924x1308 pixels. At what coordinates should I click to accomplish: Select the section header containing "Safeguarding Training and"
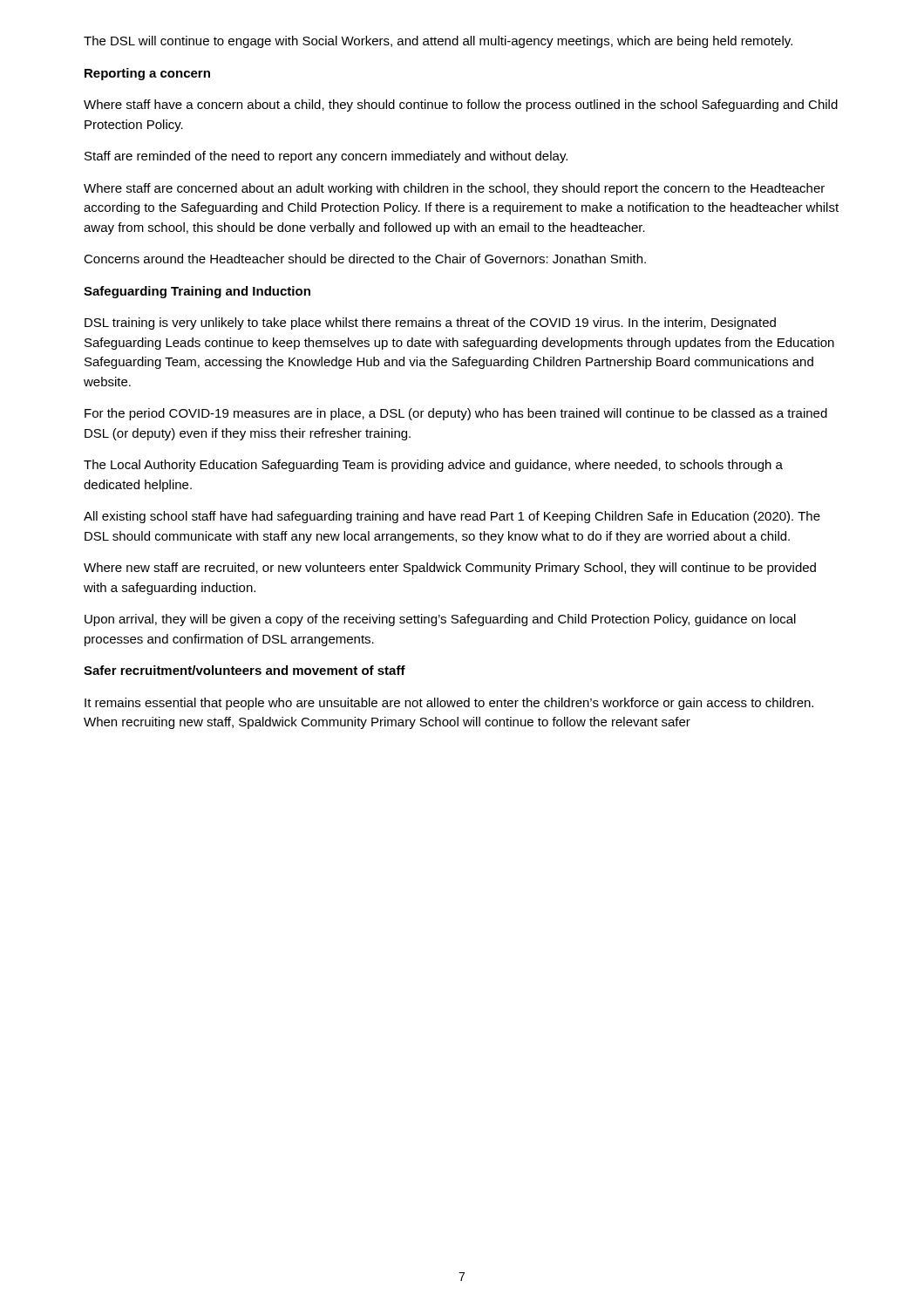[197, 292]
